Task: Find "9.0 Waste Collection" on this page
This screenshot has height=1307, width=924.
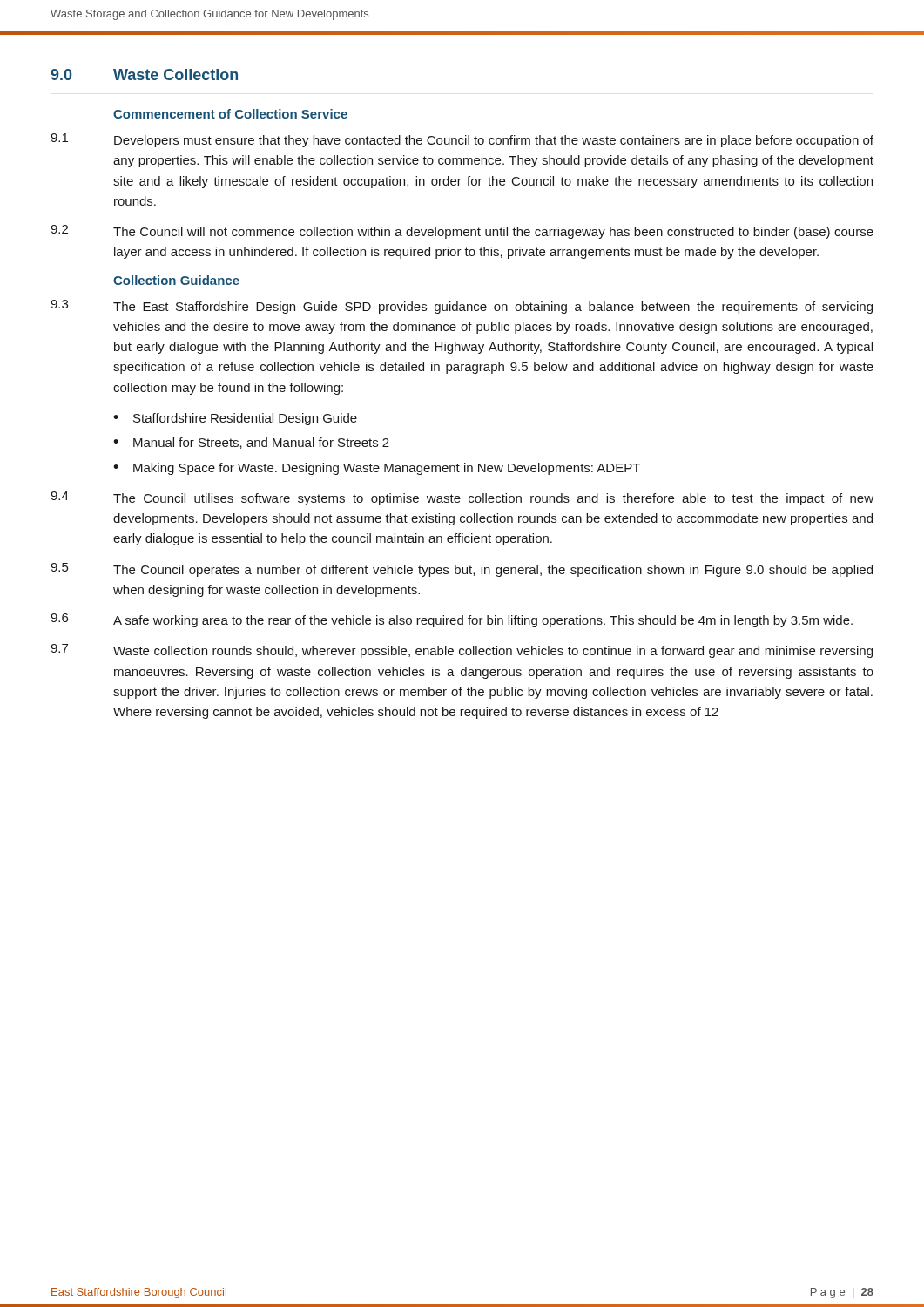Action: click(145, 75)
